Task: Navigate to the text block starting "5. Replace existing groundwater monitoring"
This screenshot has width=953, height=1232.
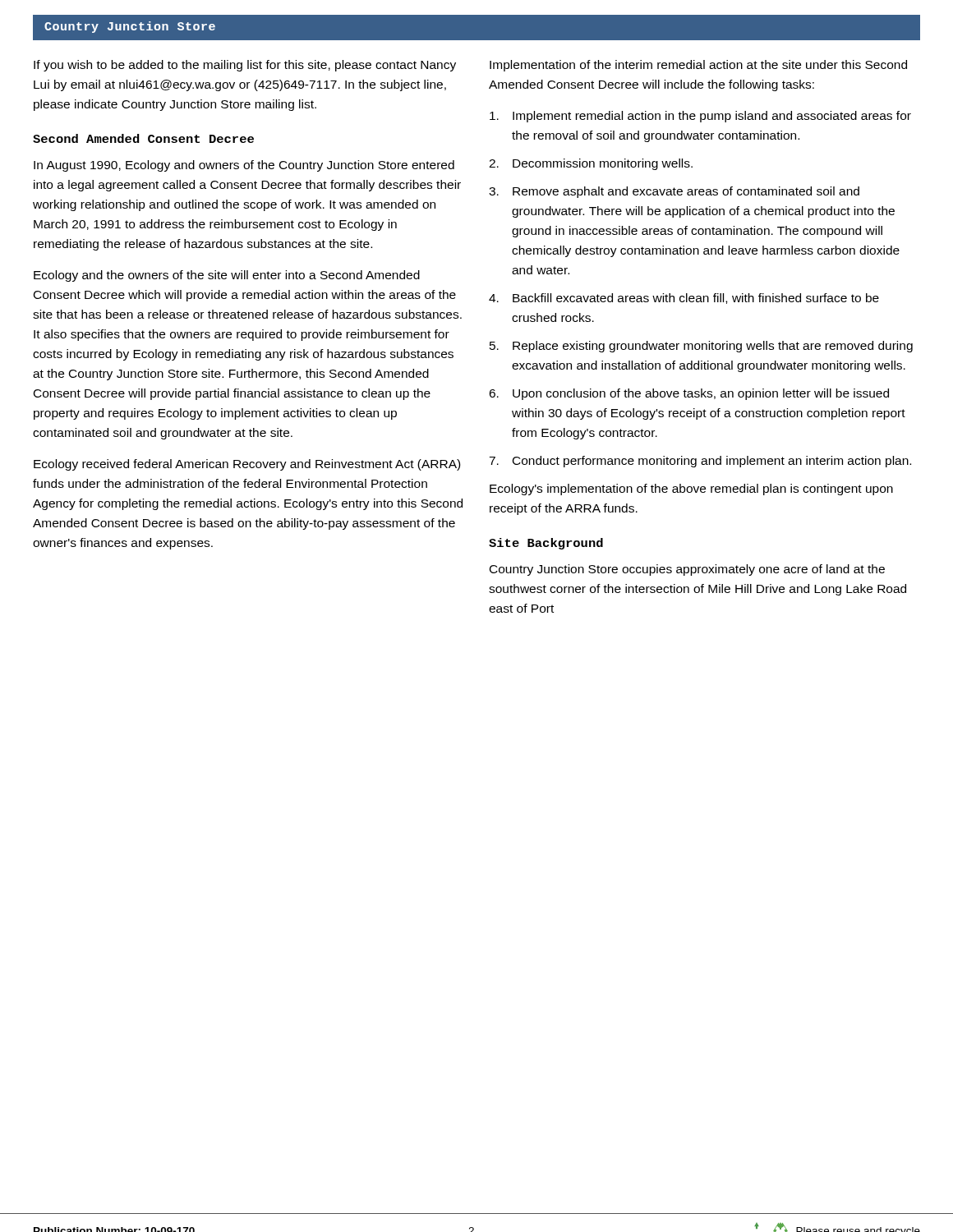Action: click(x=704, y=356)
